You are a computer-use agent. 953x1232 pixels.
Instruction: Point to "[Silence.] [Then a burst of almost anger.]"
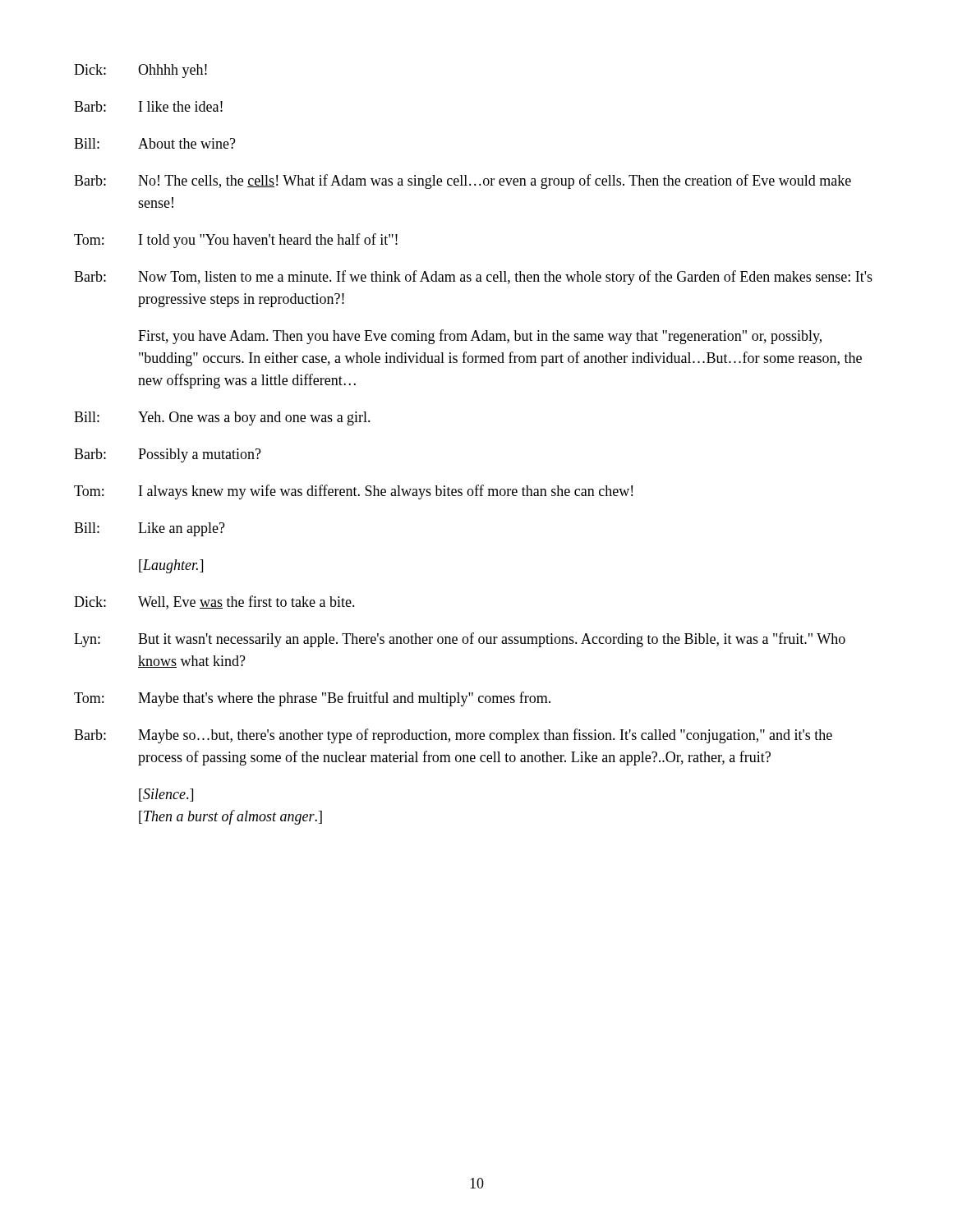tap(230, 805)
